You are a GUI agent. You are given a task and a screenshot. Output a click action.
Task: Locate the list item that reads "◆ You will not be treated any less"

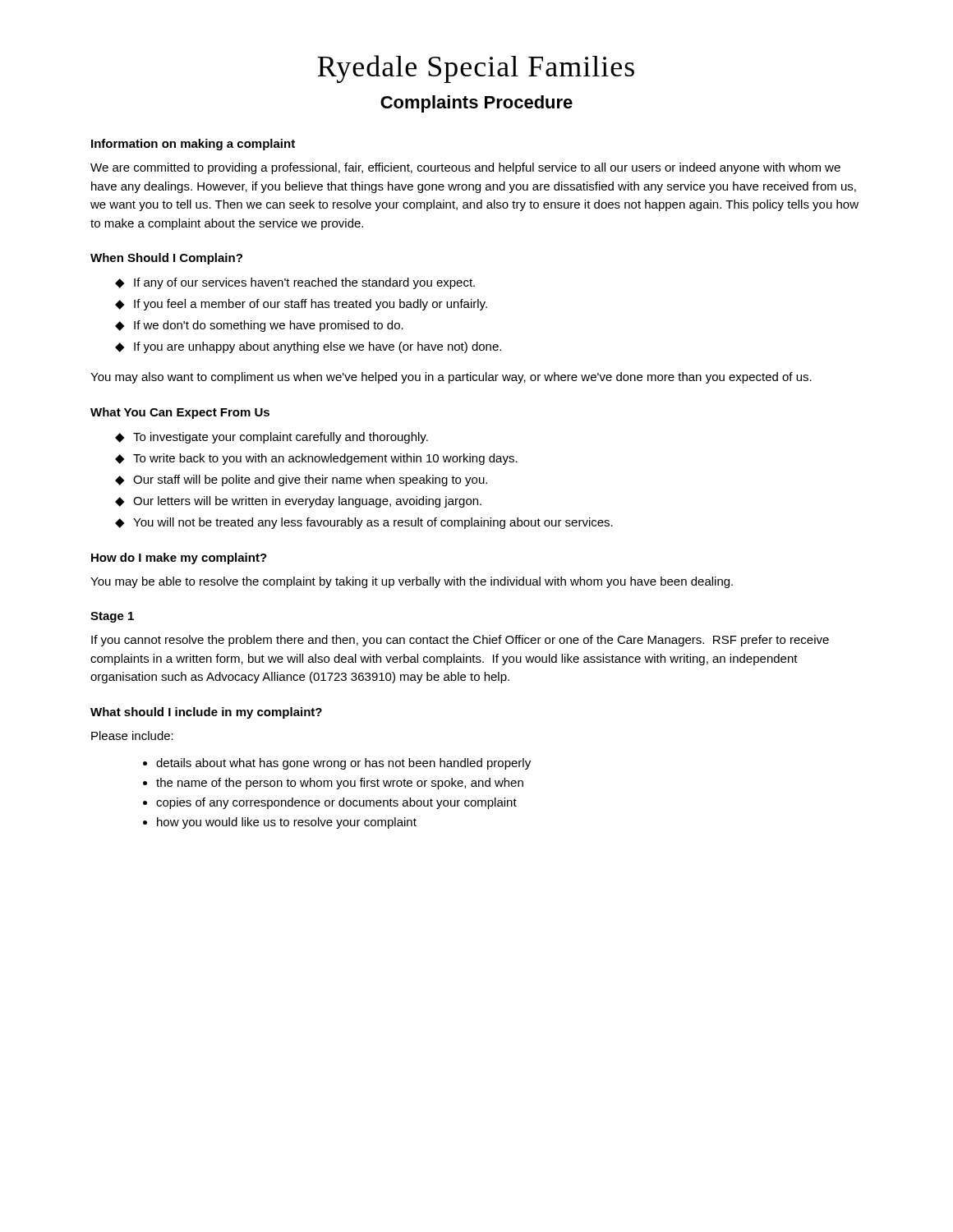(x=364, y=522)
